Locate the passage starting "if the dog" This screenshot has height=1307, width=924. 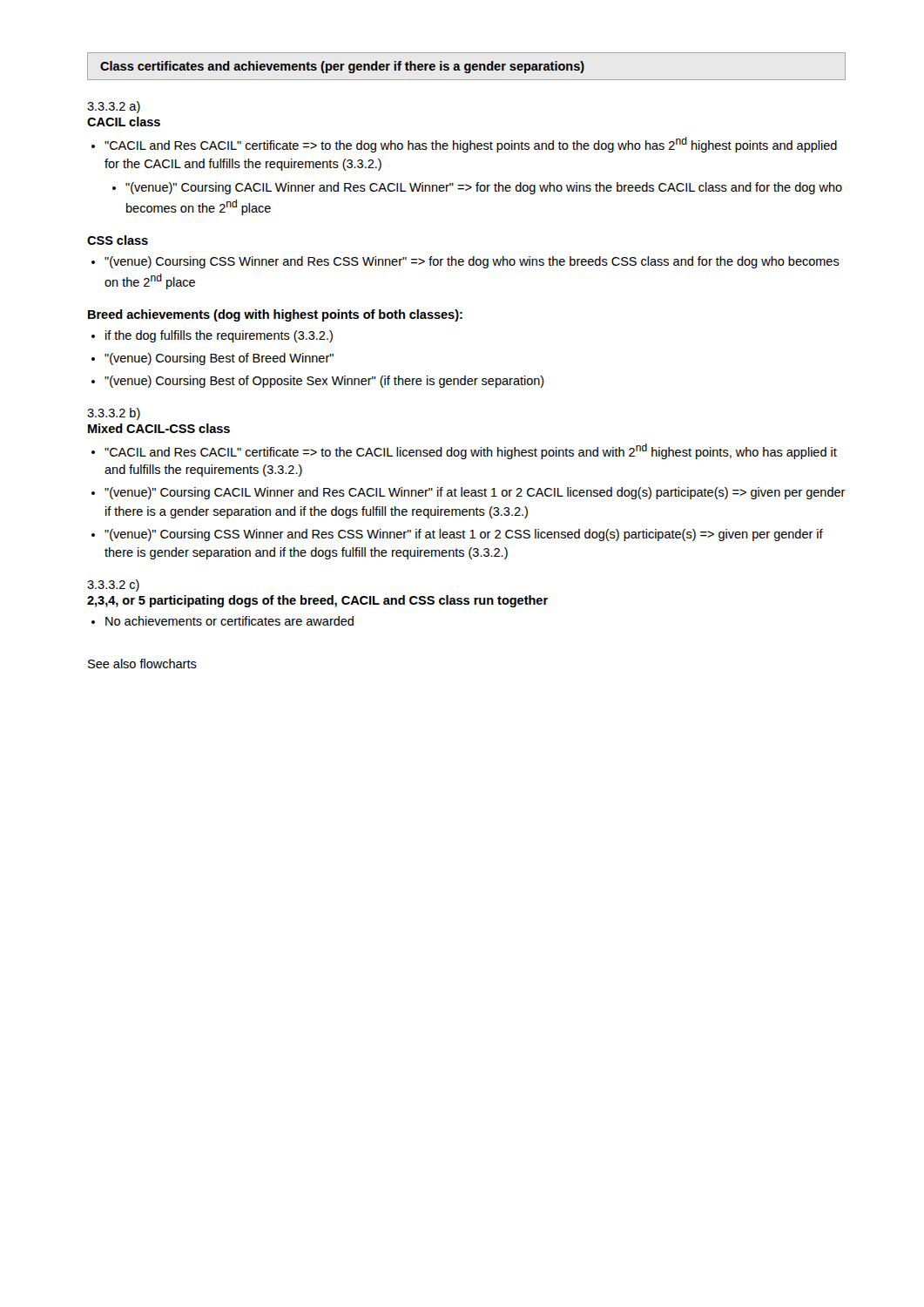(x=219, y=335)
